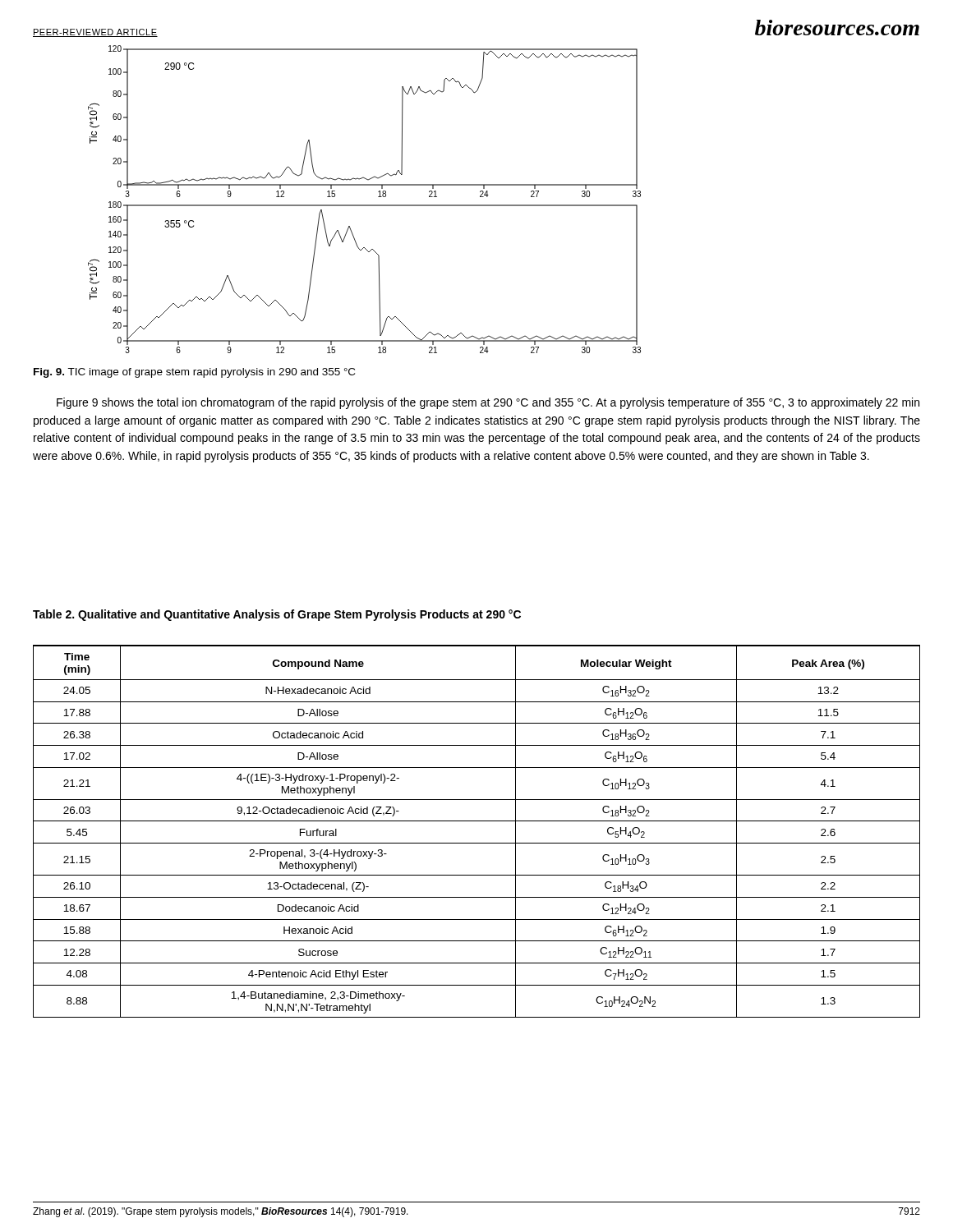Navigate to the text starting "Figure 9 shows"
The image size is (953, 1232).
pyautogui.click(x=476, y=430)
